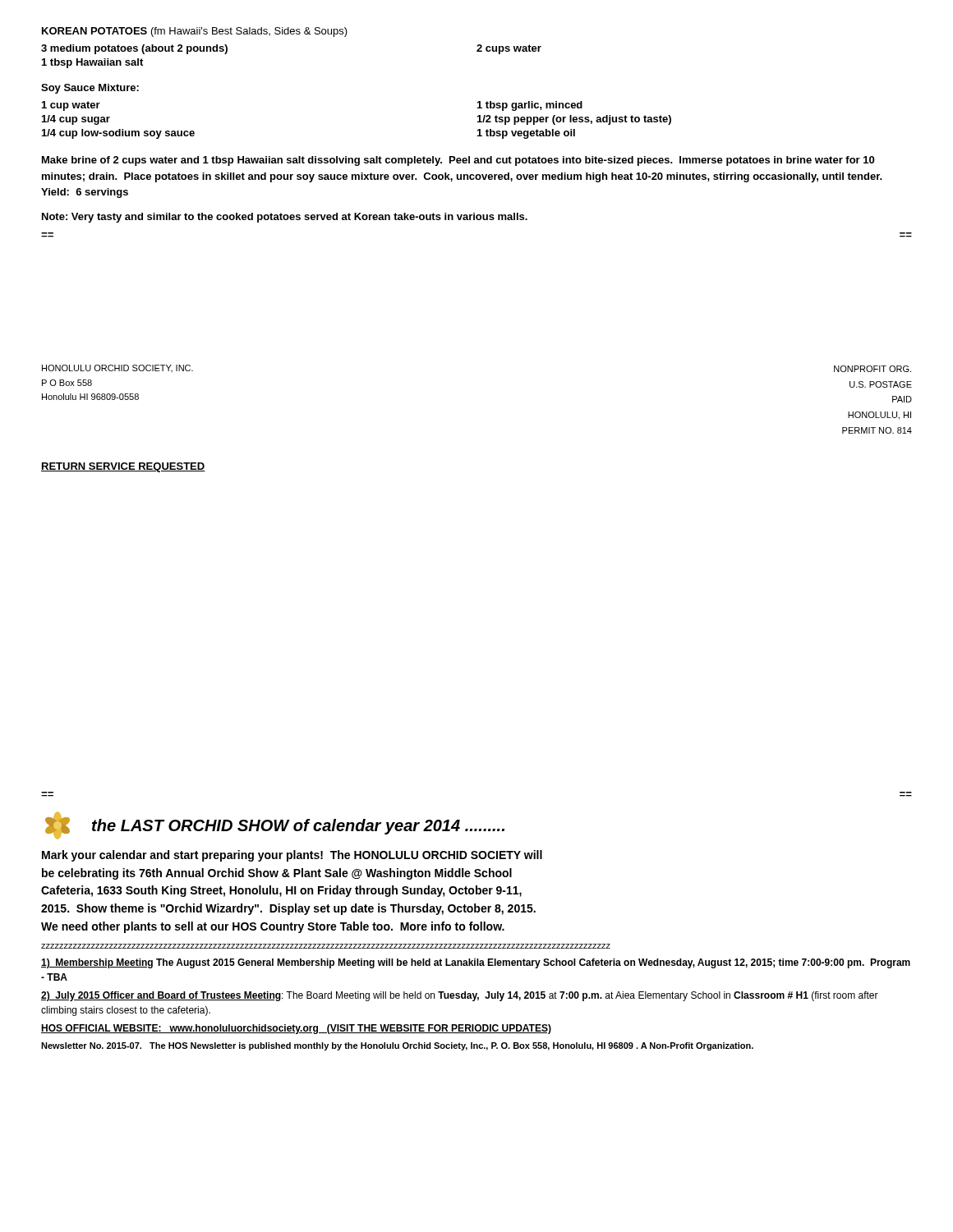
Task: Locate the text block containing "Mark your calendar and start preparing your"
Action: click(x=476, y=891)
